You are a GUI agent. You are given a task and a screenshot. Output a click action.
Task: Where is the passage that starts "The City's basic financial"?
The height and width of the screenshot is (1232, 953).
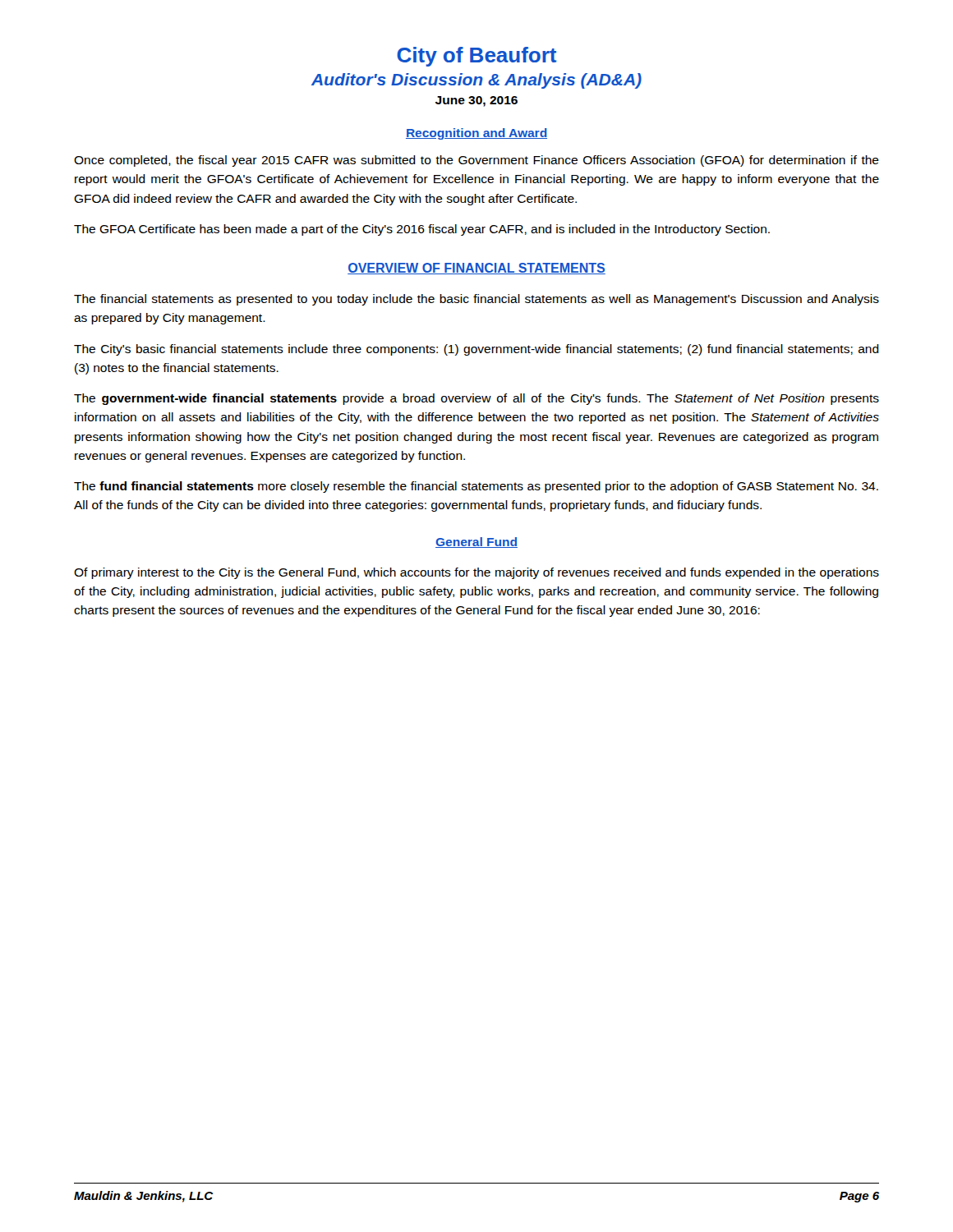coord(476,358)
